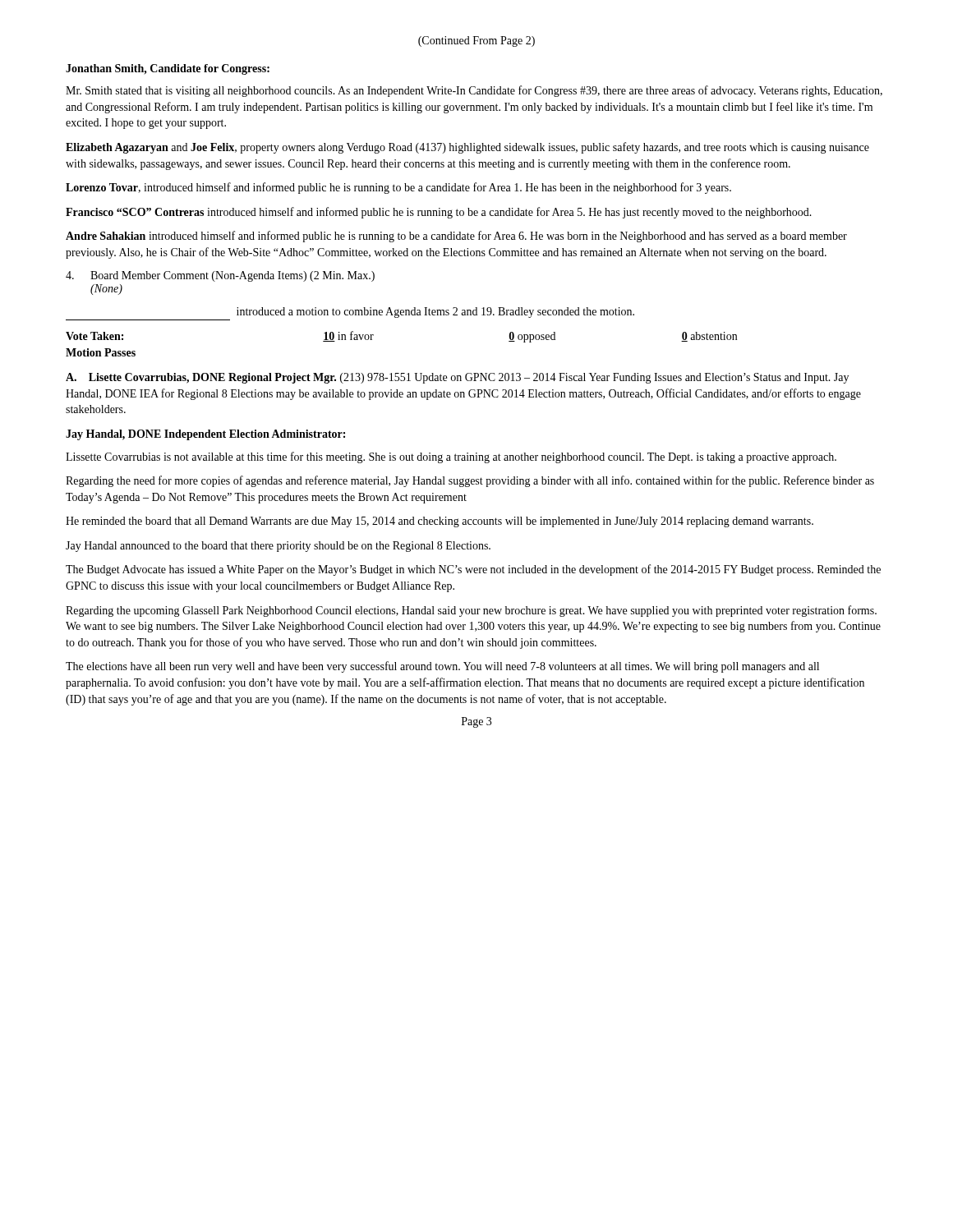
Task: Locate the block of text that opens with "He reminded the"
Action: click(x=476, y=522)
